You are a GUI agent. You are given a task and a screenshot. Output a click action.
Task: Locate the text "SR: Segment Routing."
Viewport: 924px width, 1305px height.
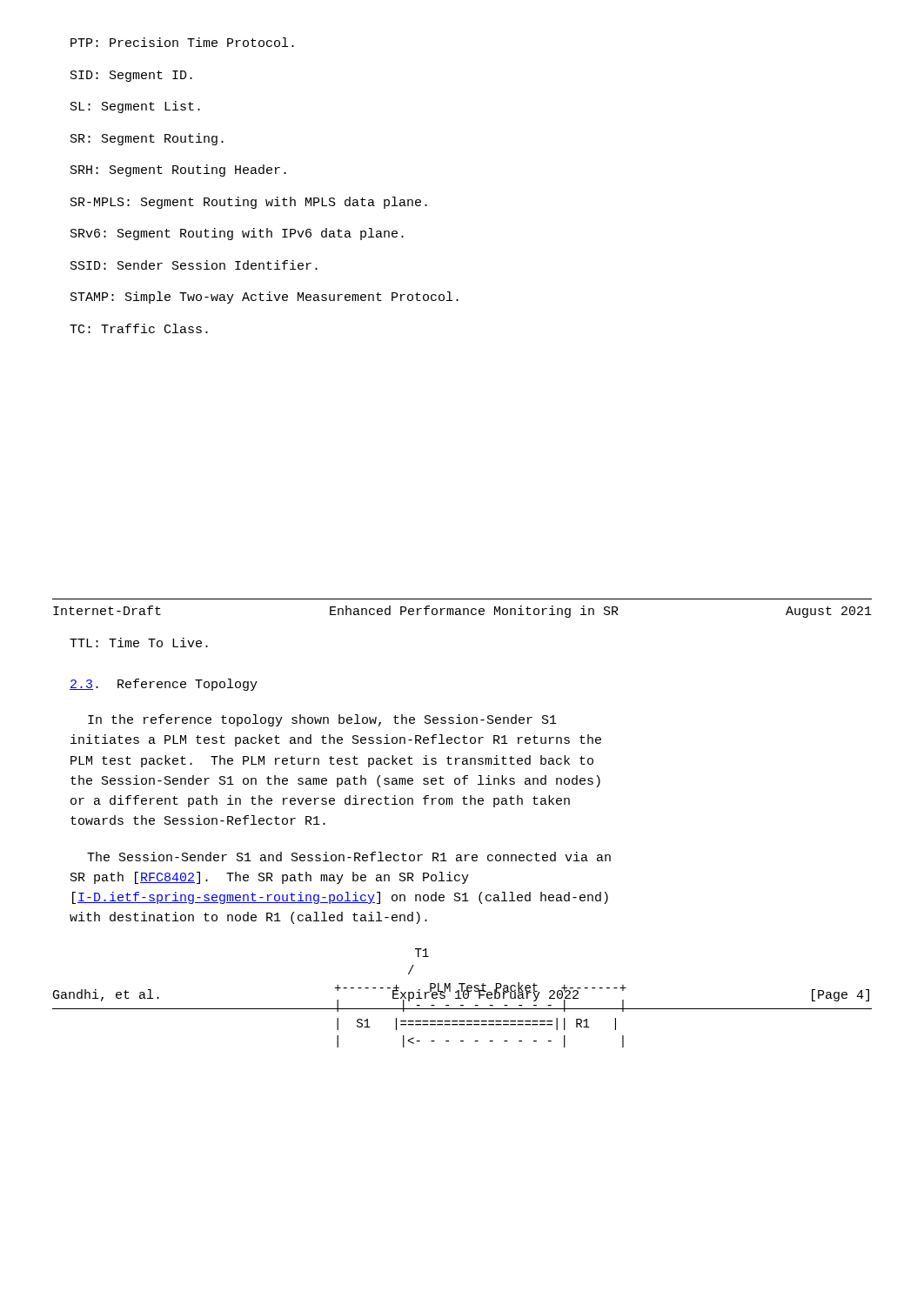coord(148,139)
